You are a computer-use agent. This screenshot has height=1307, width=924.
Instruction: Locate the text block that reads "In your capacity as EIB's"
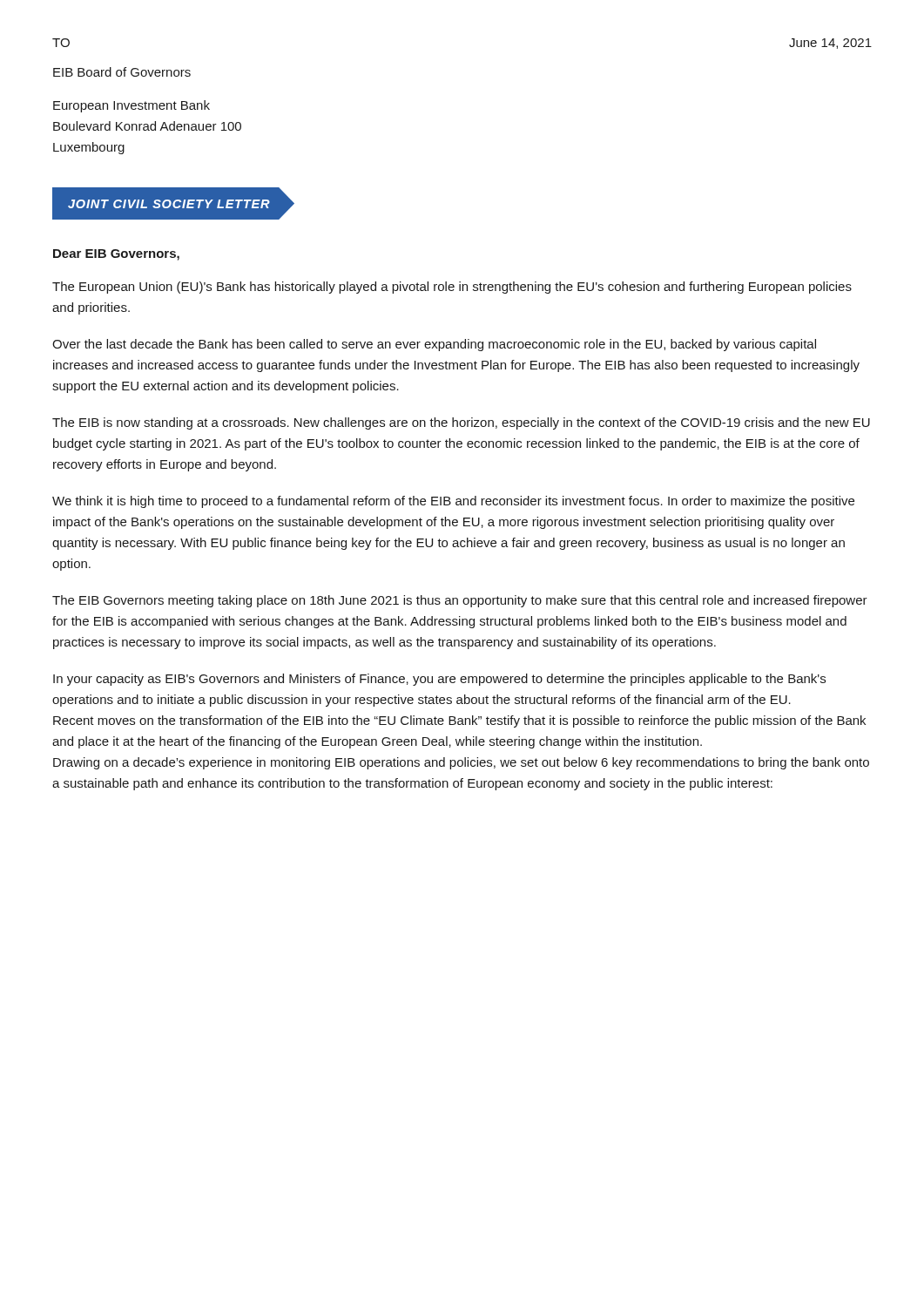coord(461,731)
